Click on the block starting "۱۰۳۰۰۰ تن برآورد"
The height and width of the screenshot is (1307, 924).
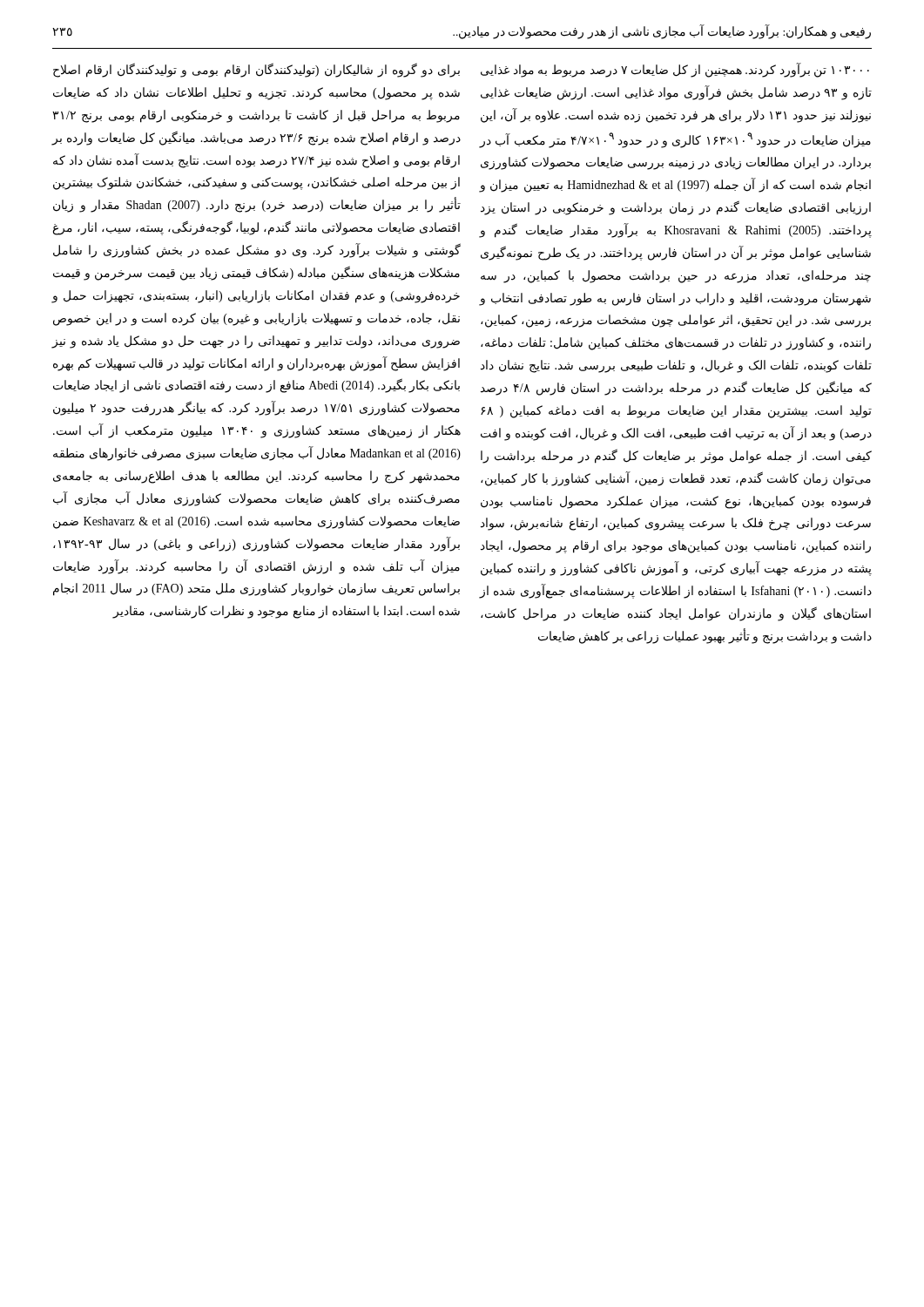676,354
